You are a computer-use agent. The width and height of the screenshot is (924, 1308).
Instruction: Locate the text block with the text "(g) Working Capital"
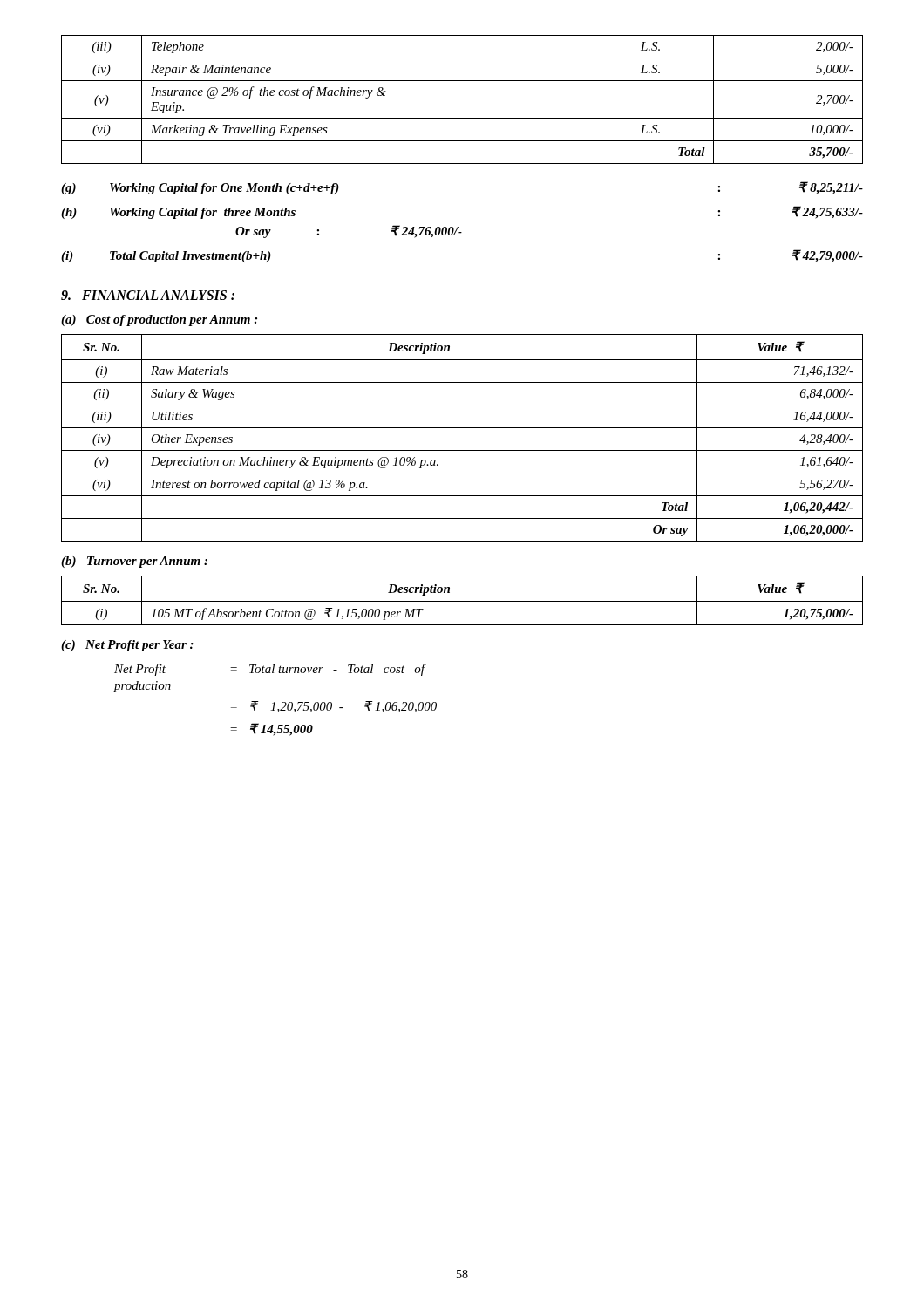click(x=223, y=188)
